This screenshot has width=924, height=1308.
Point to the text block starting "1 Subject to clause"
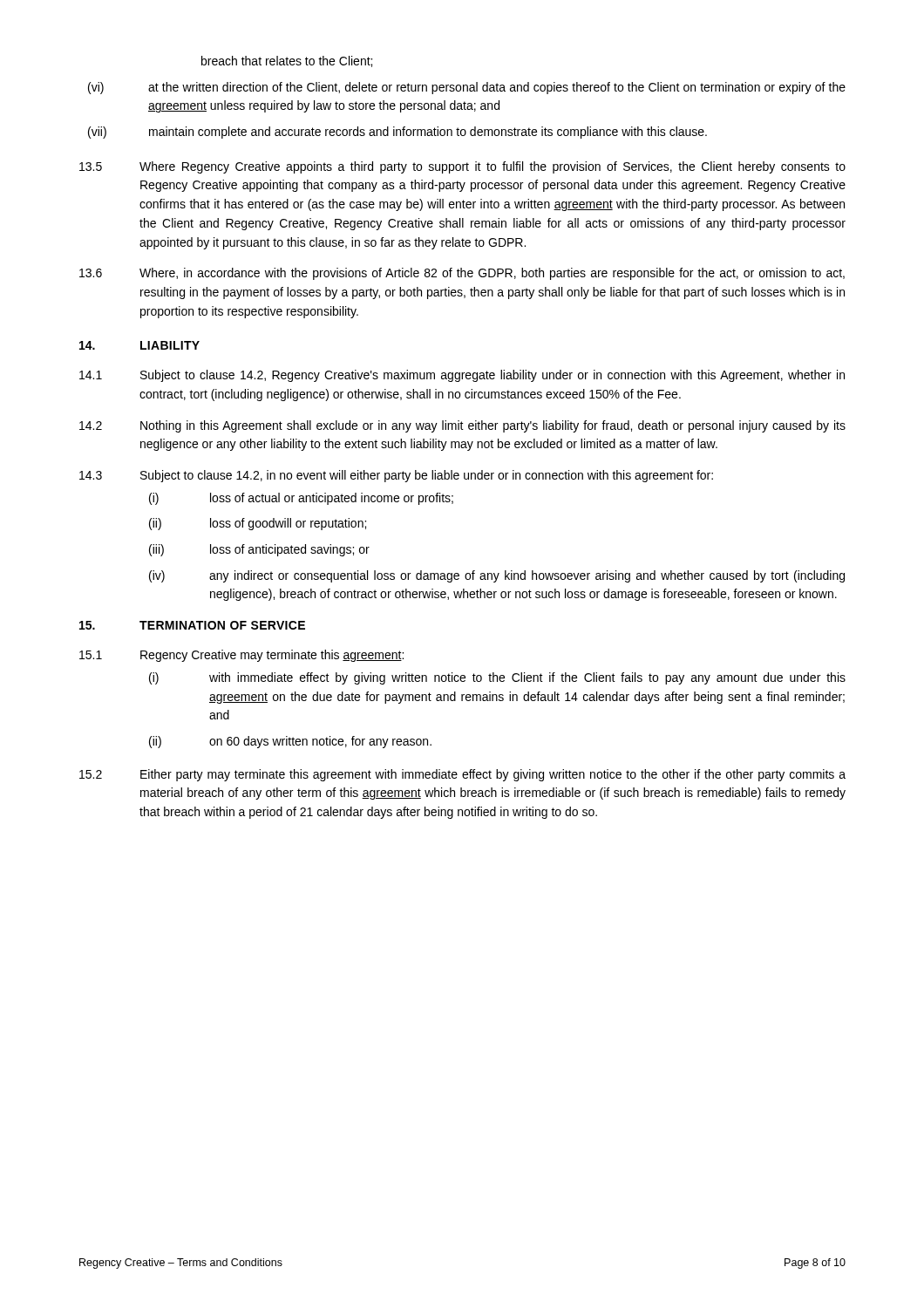tap(462, 385)
